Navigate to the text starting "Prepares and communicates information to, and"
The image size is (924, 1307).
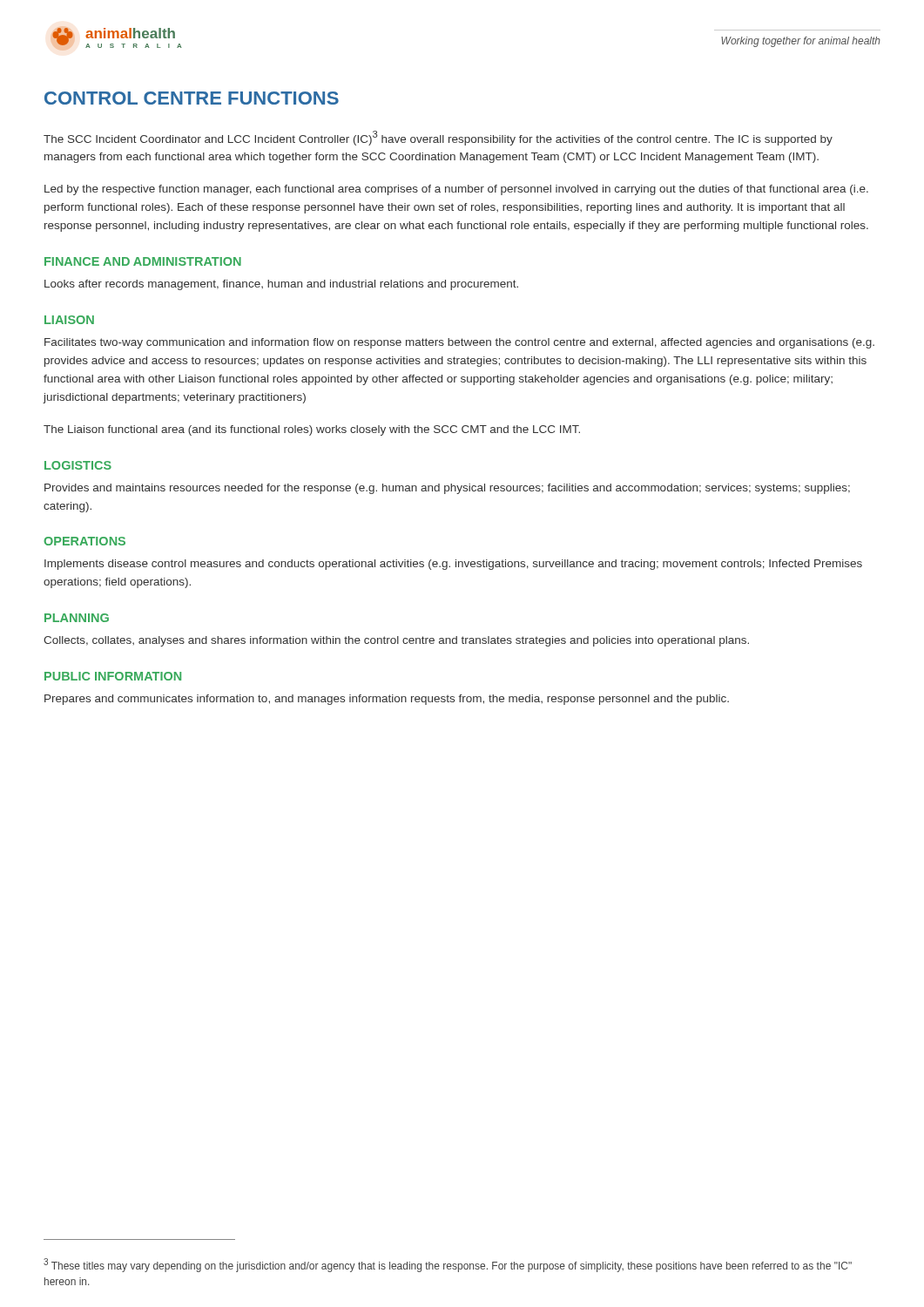click(387, 699)
